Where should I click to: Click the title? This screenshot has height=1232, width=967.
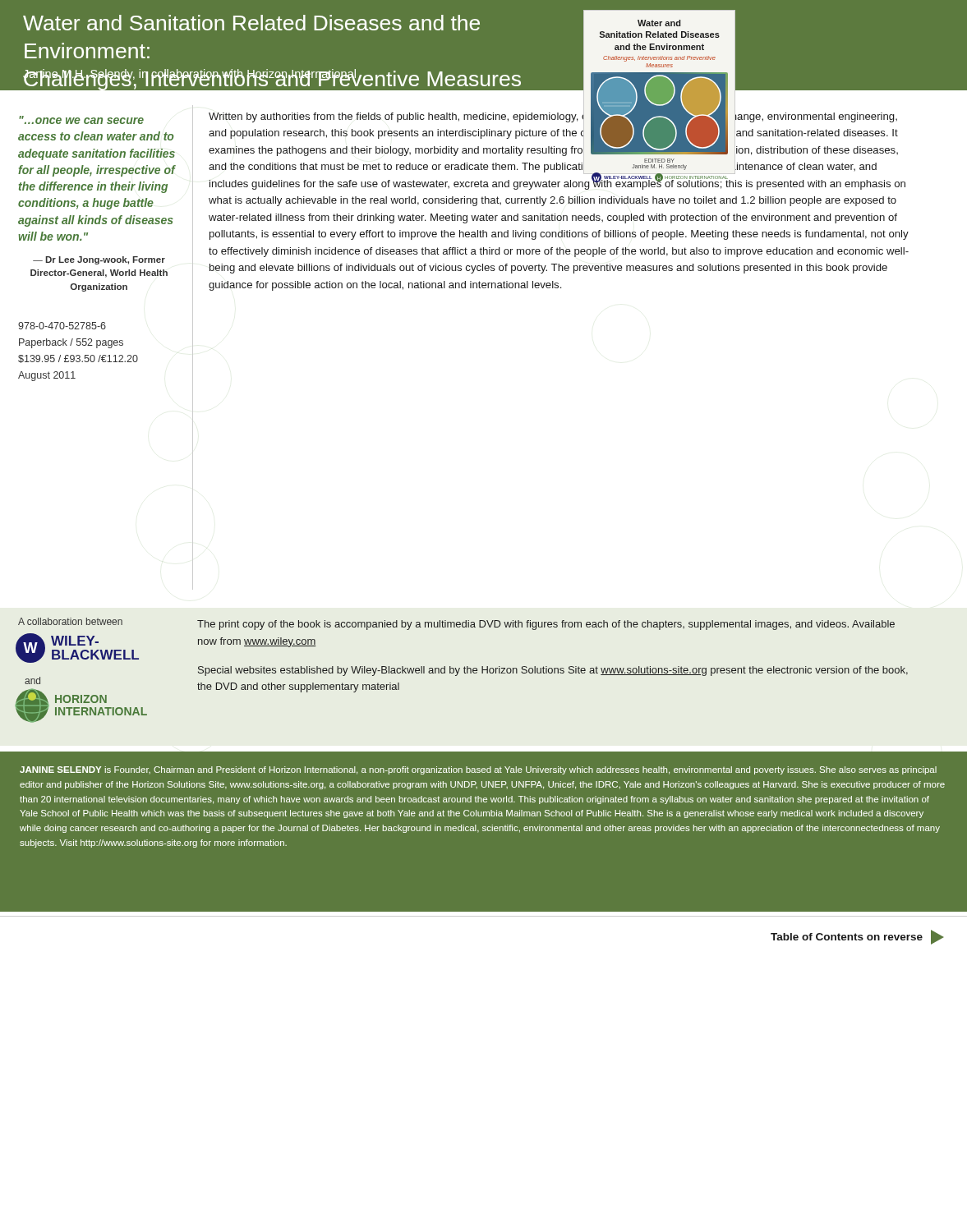point(272,51)
